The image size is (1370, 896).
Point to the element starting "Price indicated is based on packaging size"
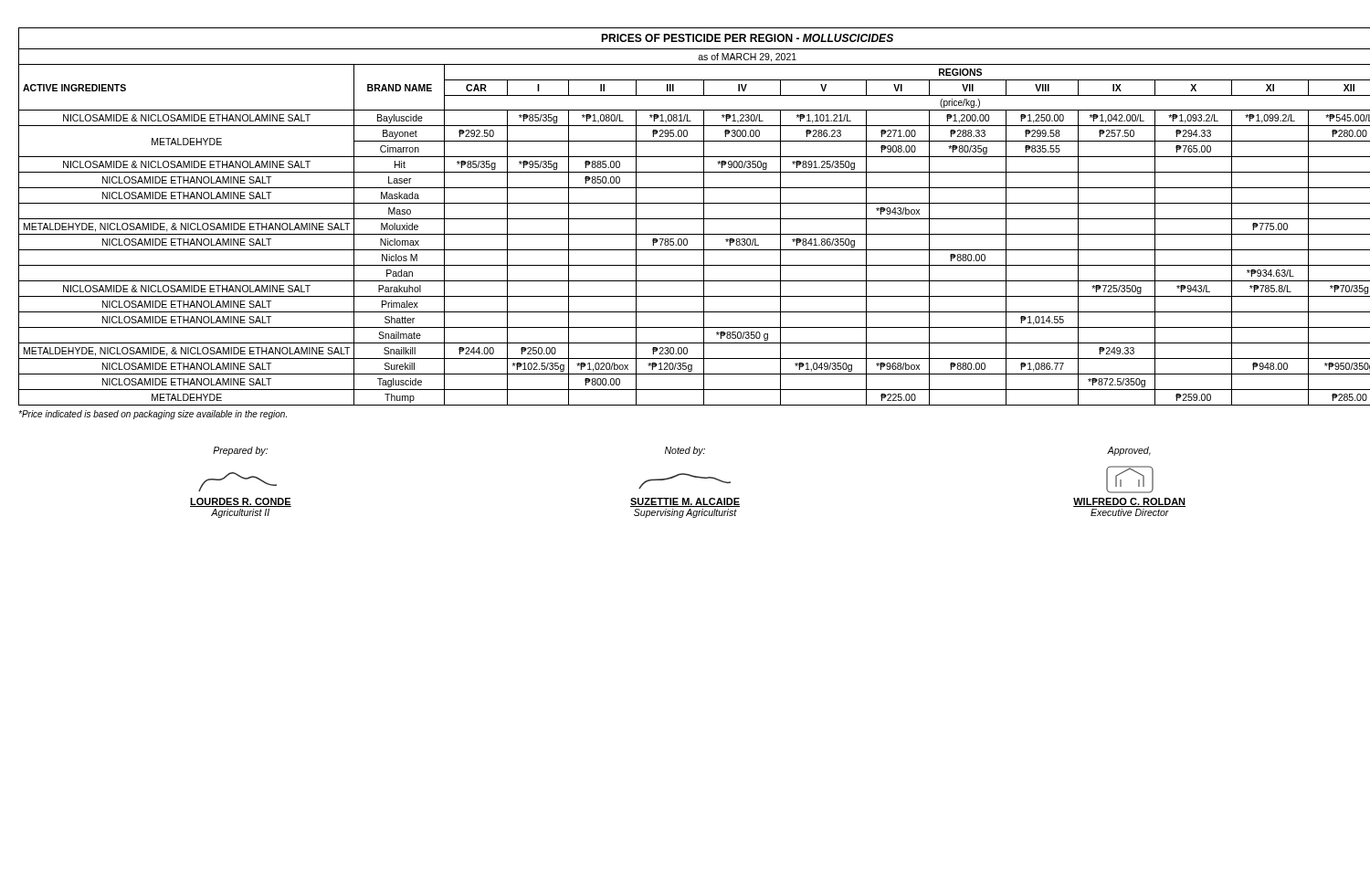tap(153, 414)
